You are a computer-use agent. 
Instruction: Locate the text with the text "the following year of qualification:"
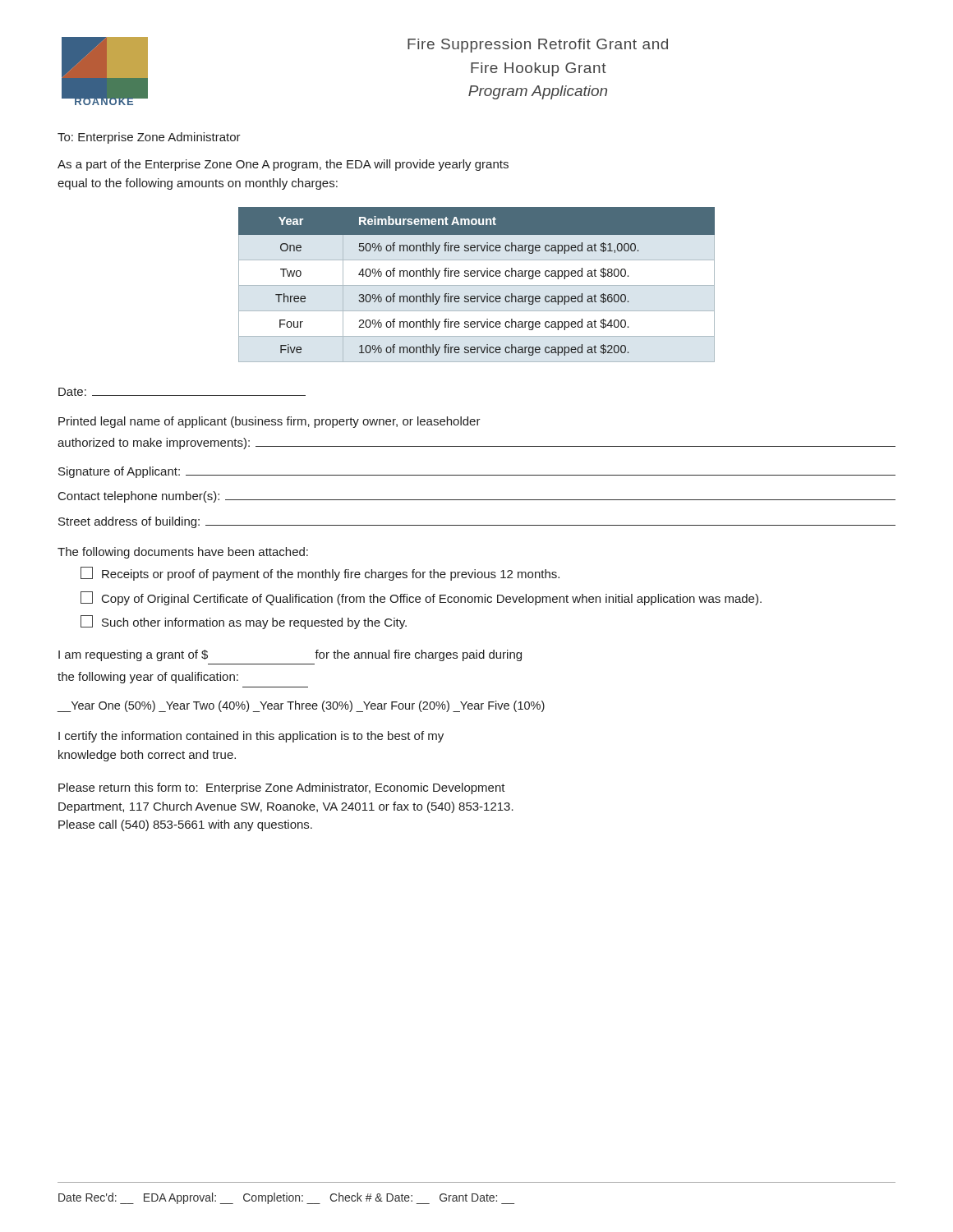click(x=183, y=678)
